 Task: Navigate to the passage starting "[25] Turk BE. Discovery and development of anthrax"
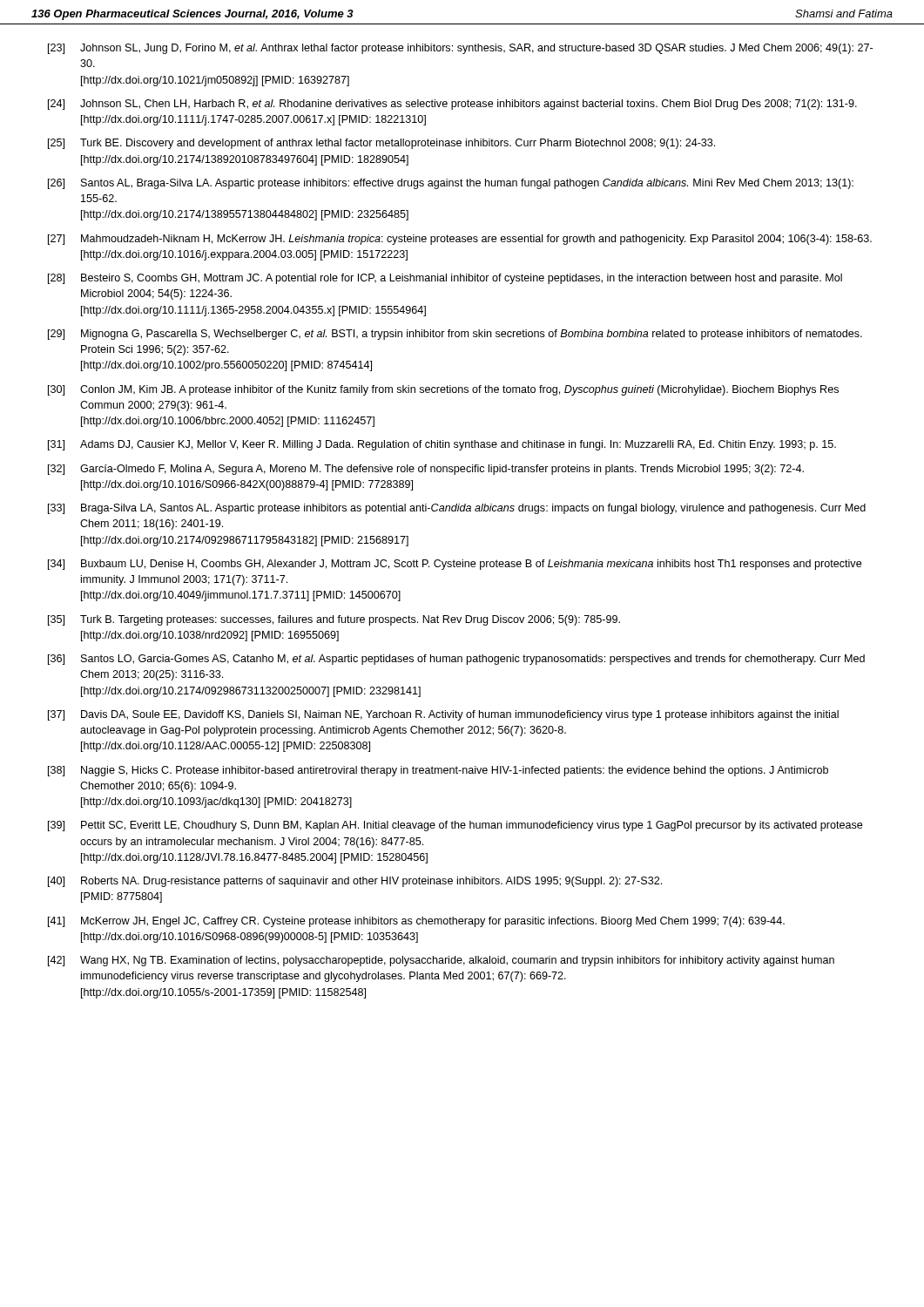point(462,151)
